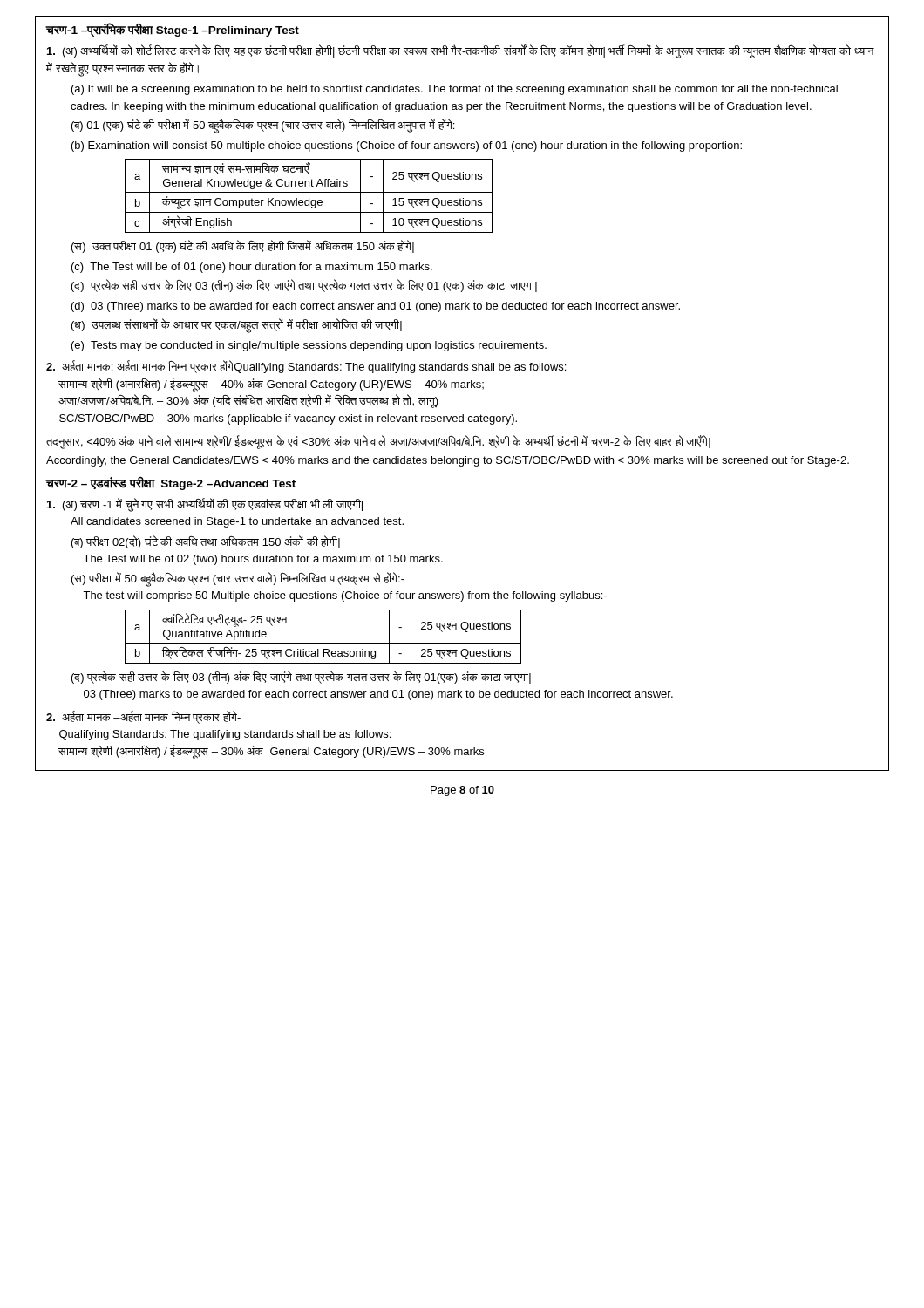Locate the element starting "(e) Tests may"
924x1308 pixels.
pos(309,344)
